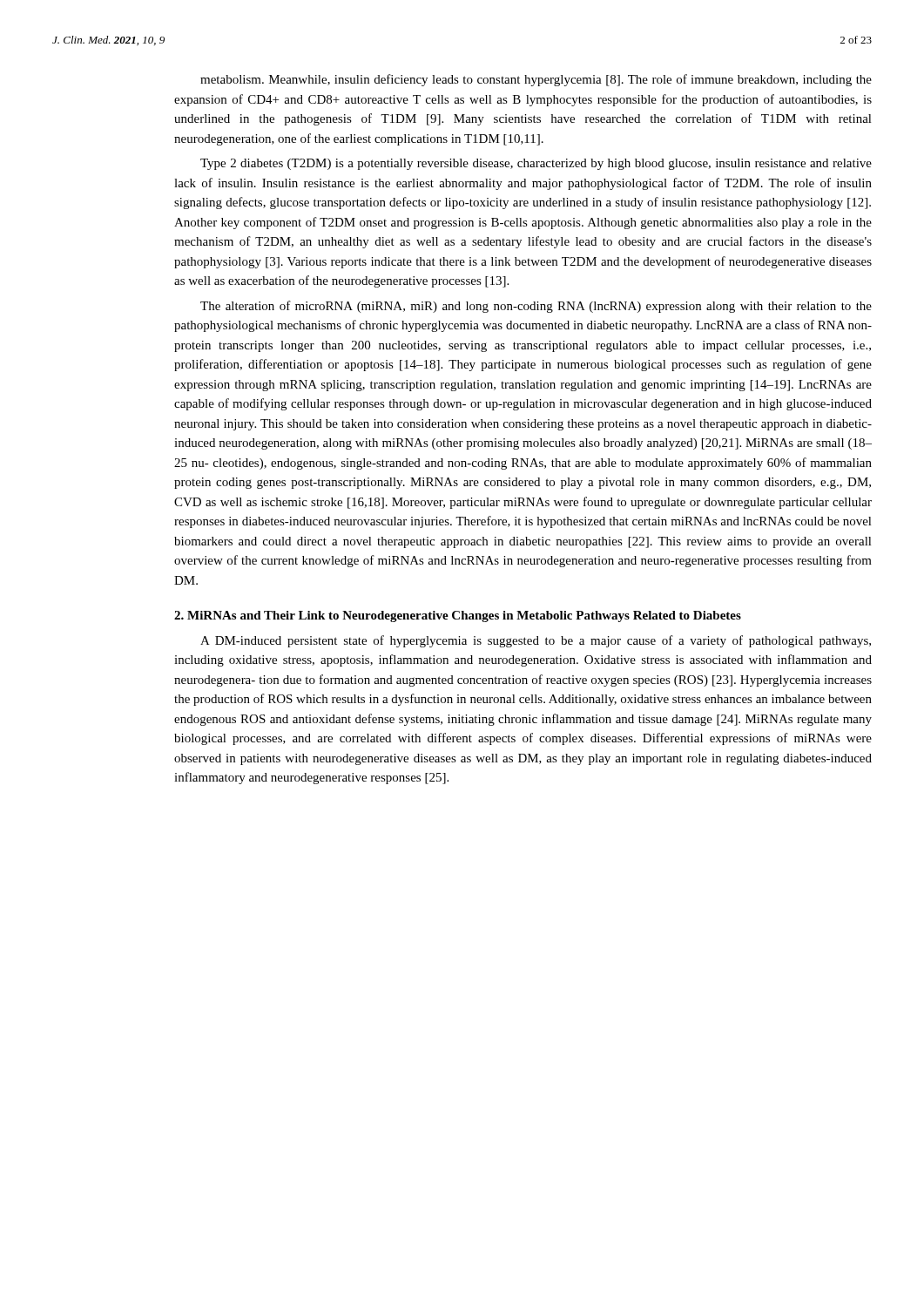Click on the passage starting "Type 2 diabetes (T2DM)"
Image resolution: width=924 pixels, height=1307 pixels.
(523, 222)
